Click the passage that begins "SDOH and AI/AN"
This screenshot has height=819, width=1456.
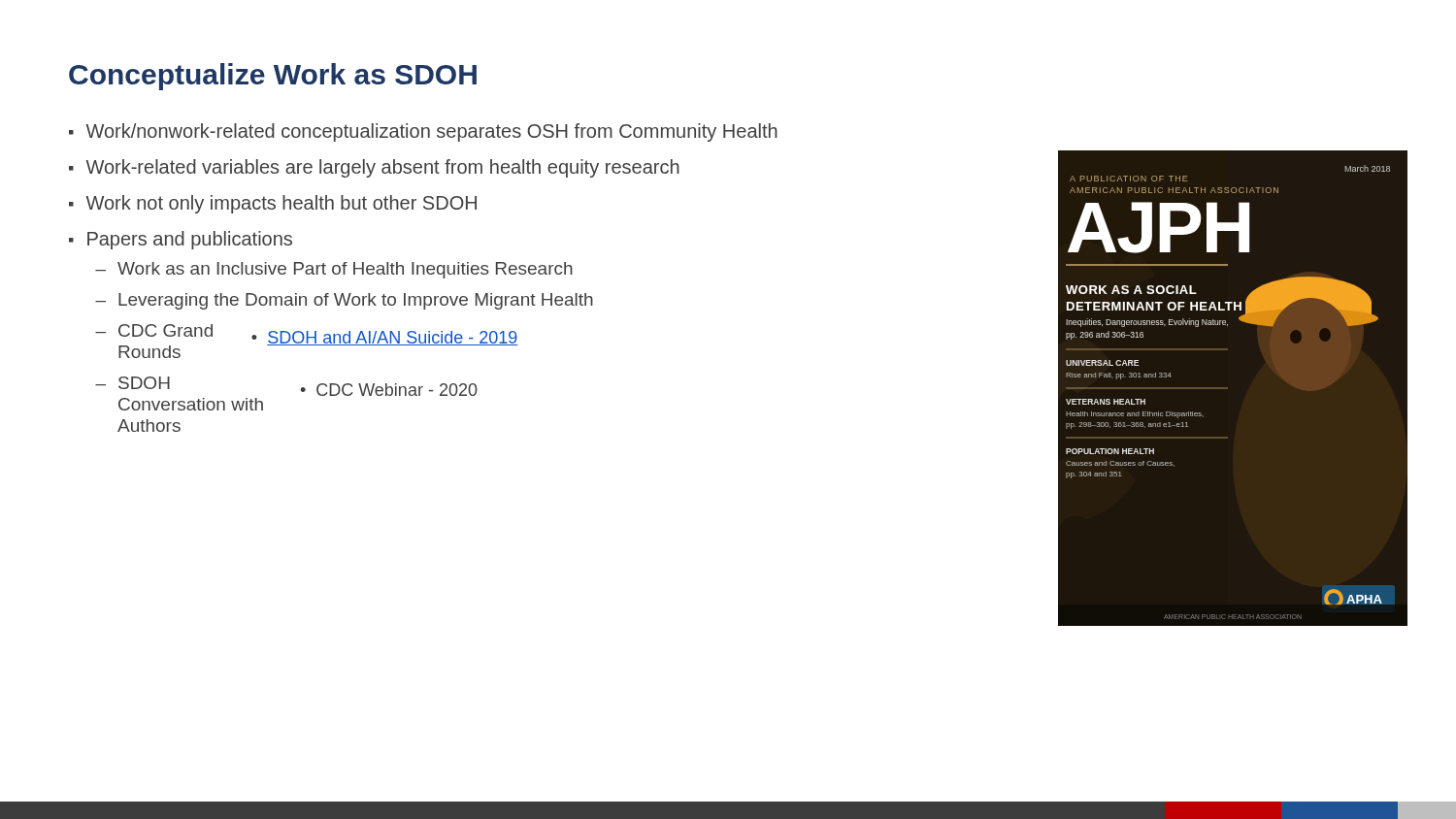[x=392, y=338]
